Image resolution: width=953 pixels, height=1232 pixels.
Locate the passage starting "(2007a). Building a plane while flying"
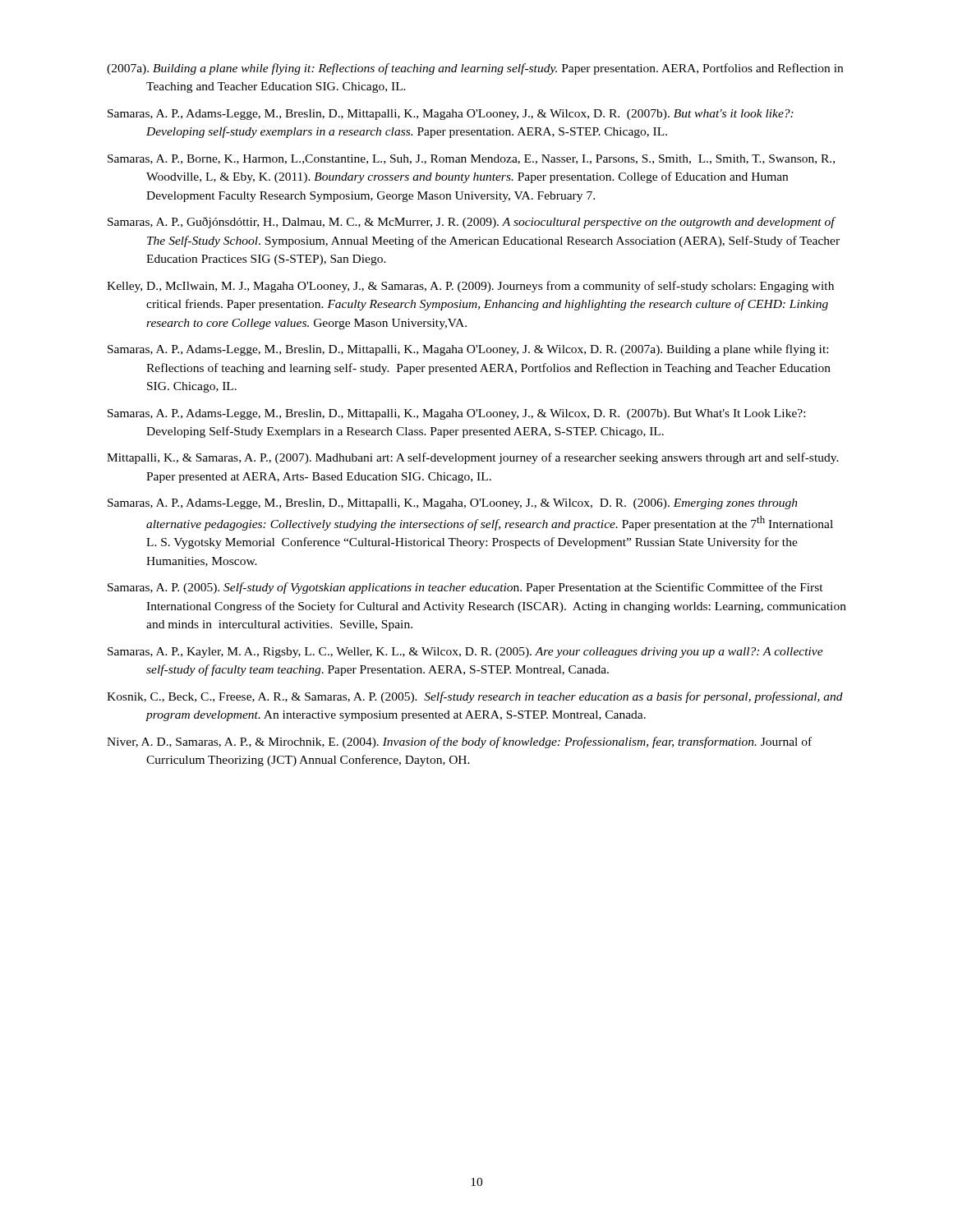coord(475,77)
